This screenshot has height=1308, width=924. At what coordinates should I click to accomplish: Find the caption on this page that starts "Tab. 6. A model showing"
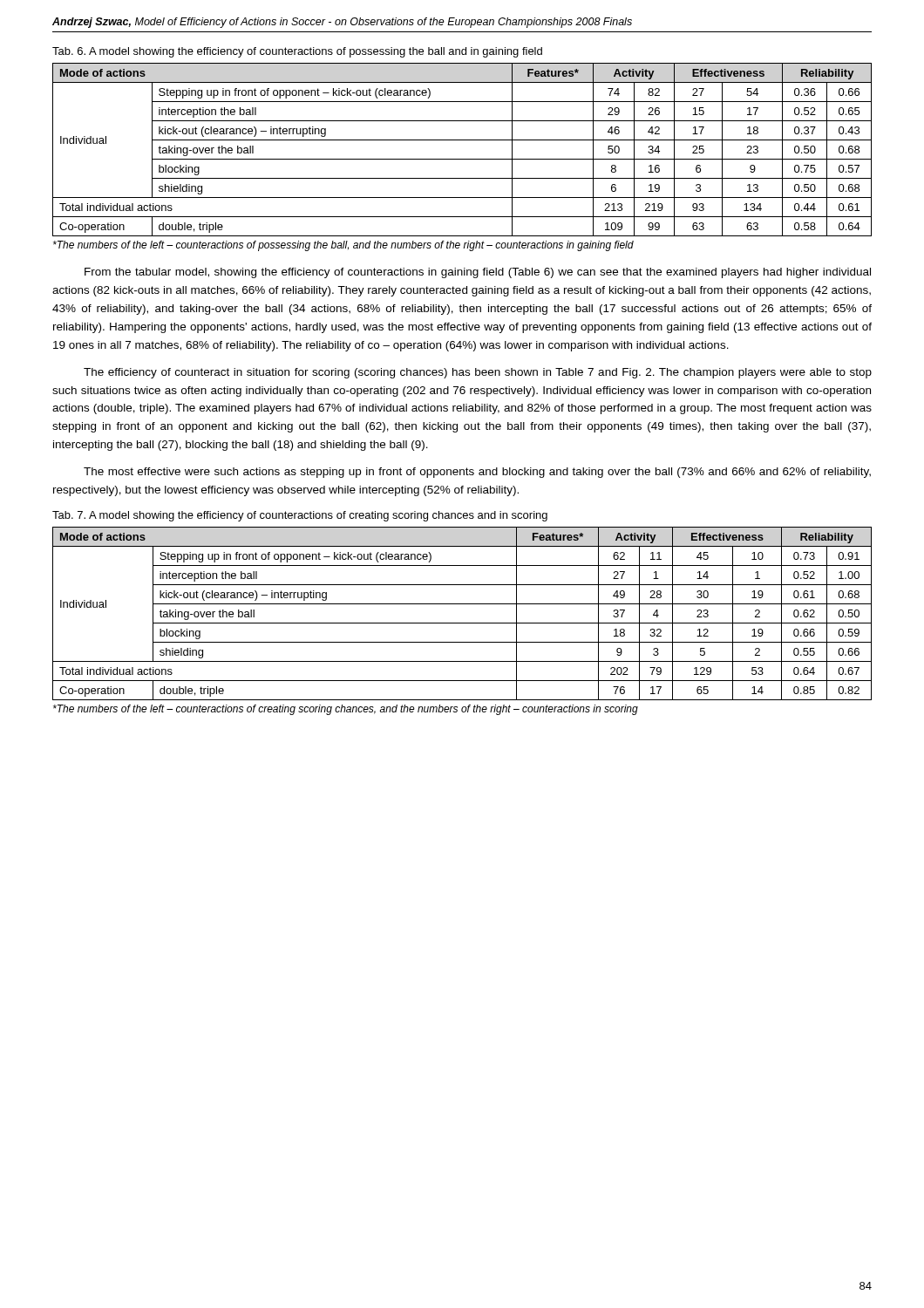tap(298, 51)
